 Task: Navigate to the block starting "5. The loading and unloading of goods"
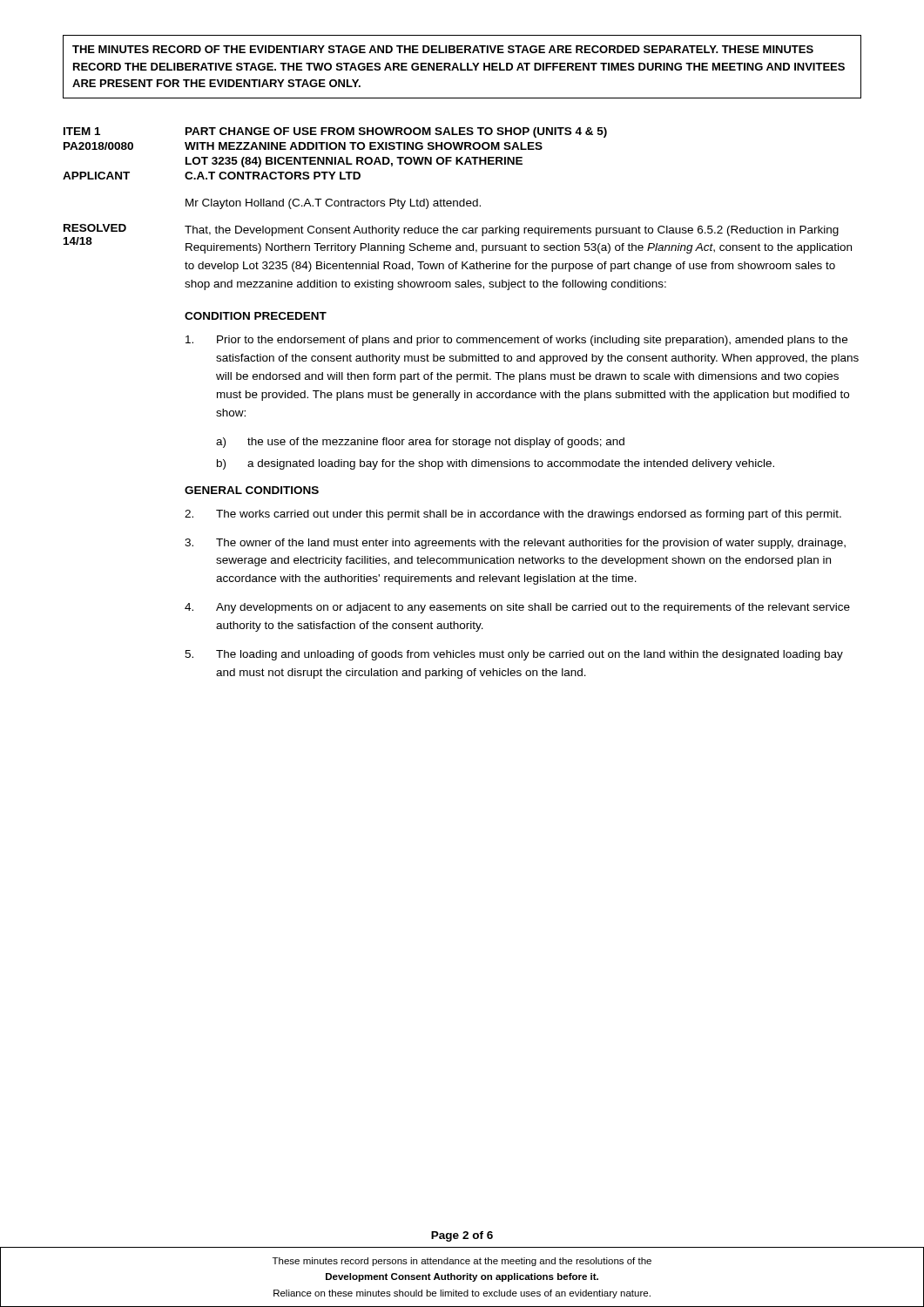523,664
